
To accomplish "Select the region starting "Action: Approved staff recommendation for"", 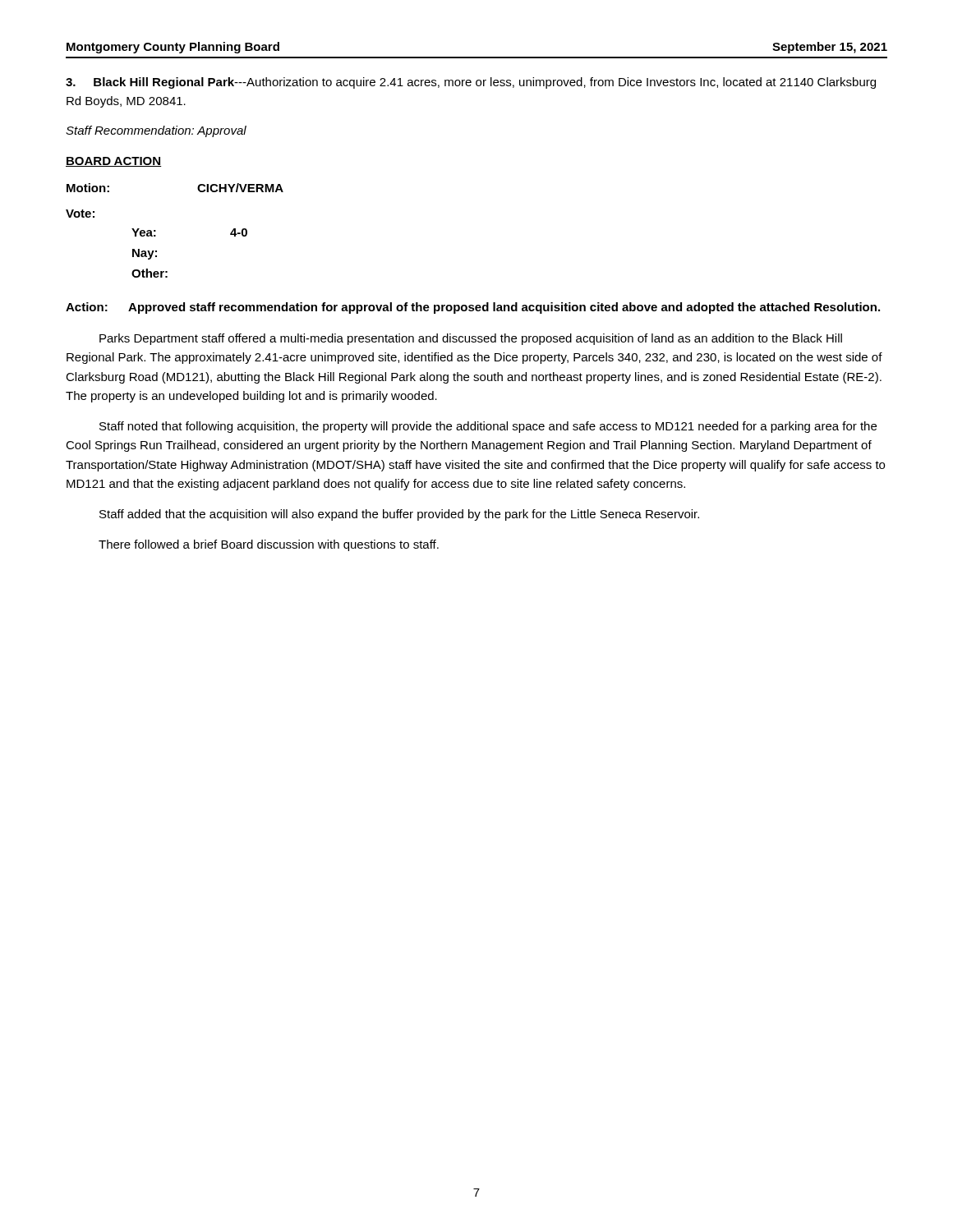I will point(473,307).
